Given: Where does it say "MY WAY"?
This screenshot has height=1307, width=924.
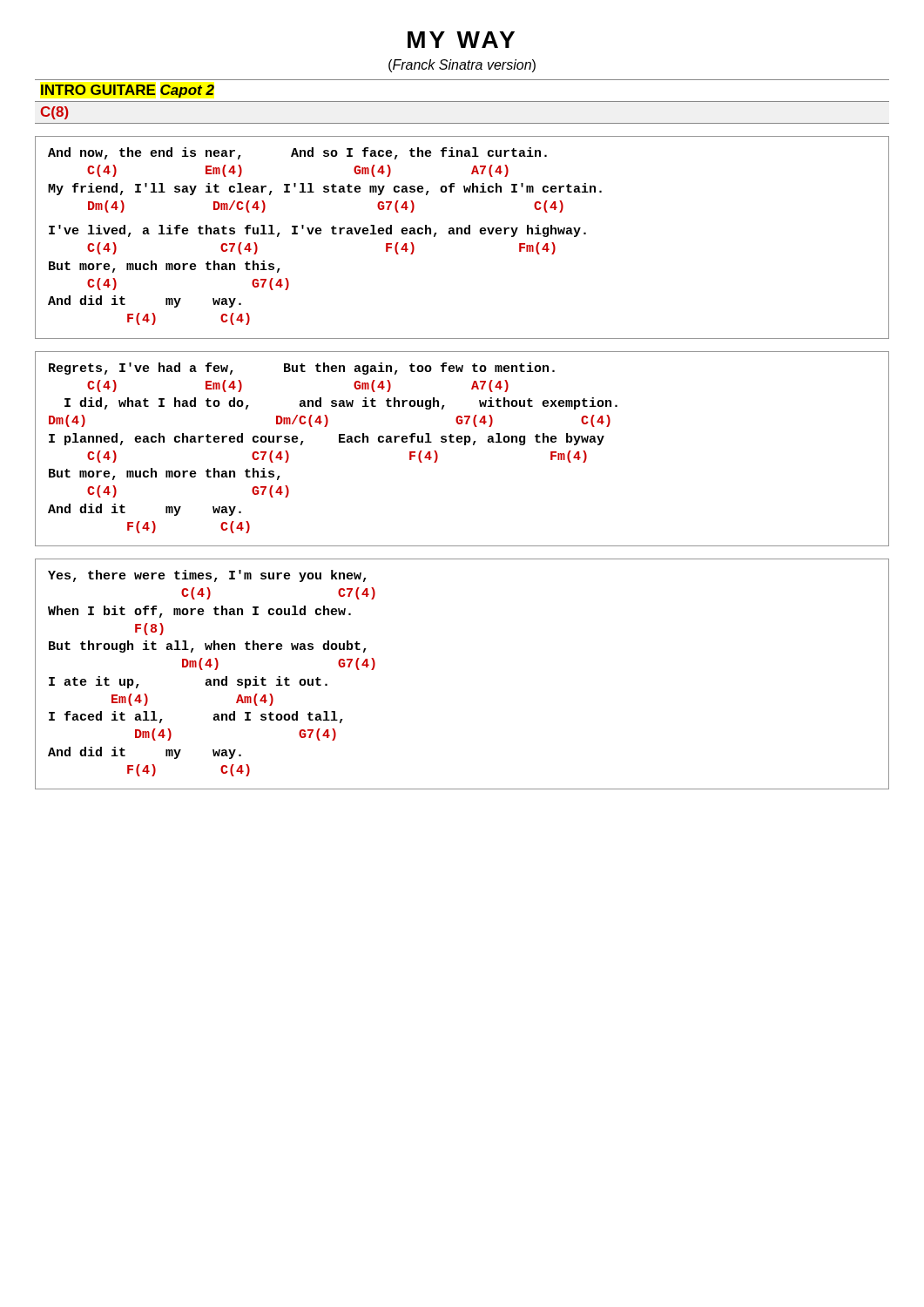Looking at the screenshot, I should click(x=462, y=40).
